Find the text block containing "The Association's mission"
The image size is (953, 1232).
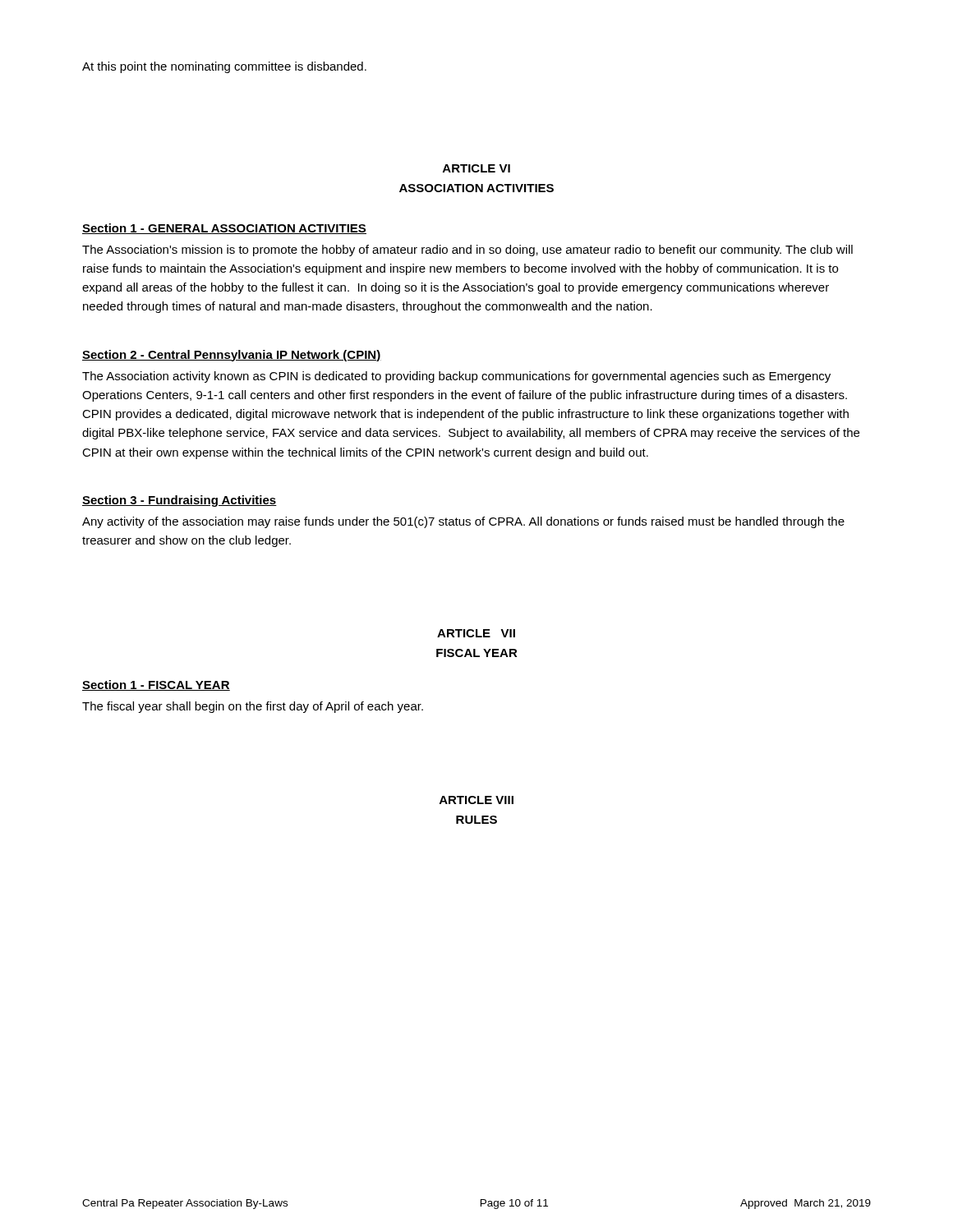coord(468,278)
